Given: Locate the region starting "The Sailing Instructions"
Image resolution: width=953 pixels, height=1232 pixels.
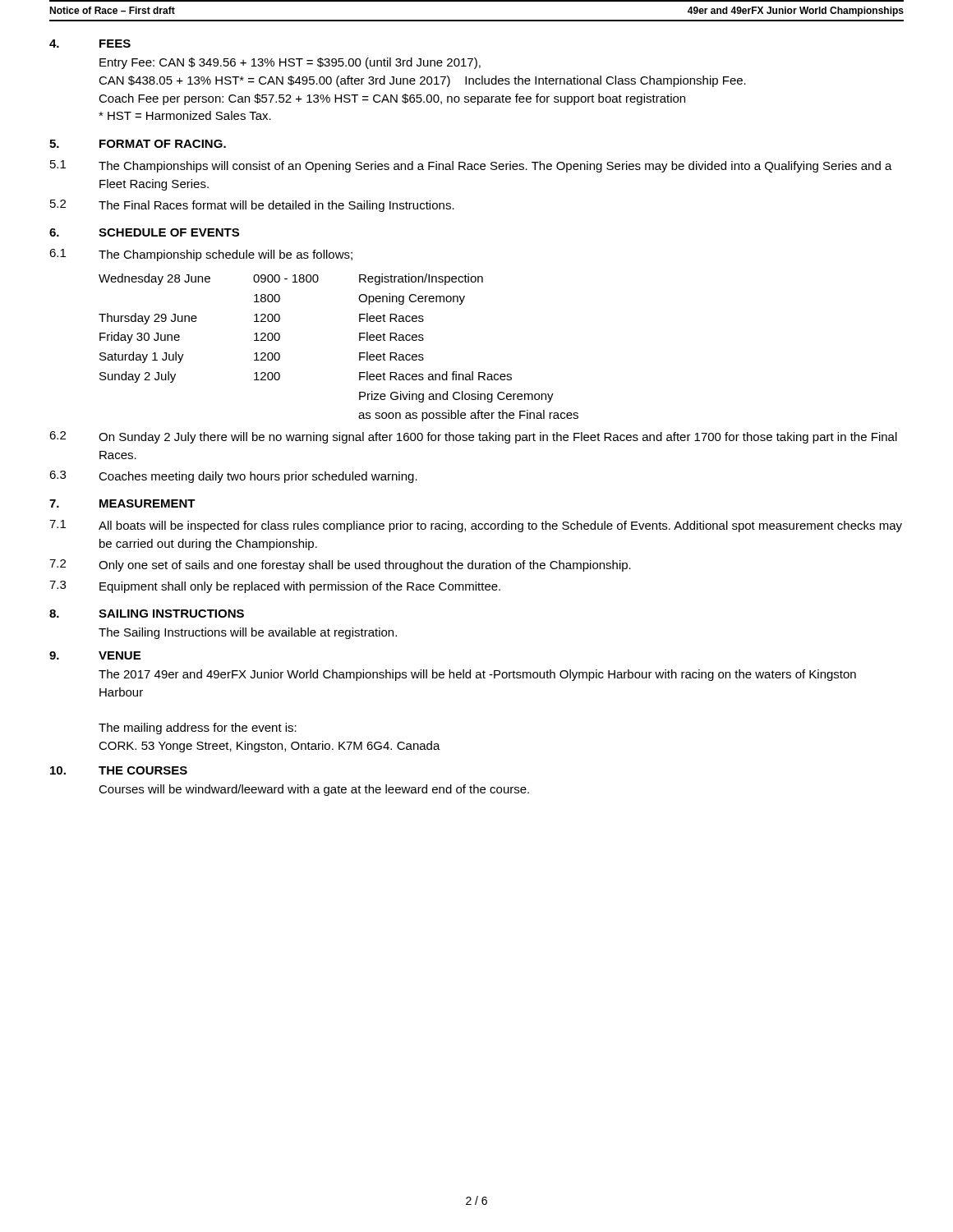Looking at the screenshot, I should (x=248, y=632).
